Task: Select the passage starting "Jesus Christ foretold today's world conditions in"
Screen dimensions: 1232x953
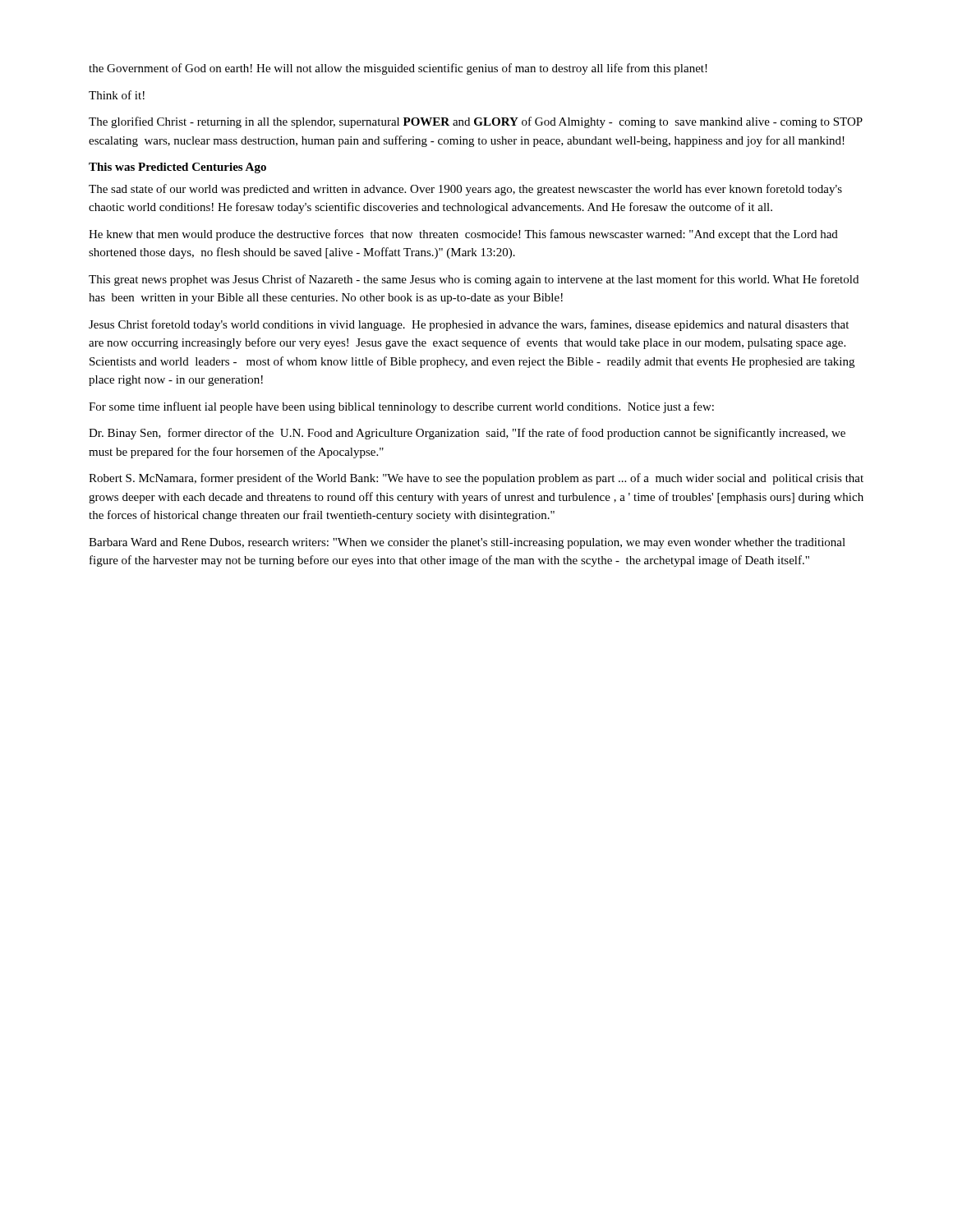Action: pyautogui.click(x=476, y=352)
